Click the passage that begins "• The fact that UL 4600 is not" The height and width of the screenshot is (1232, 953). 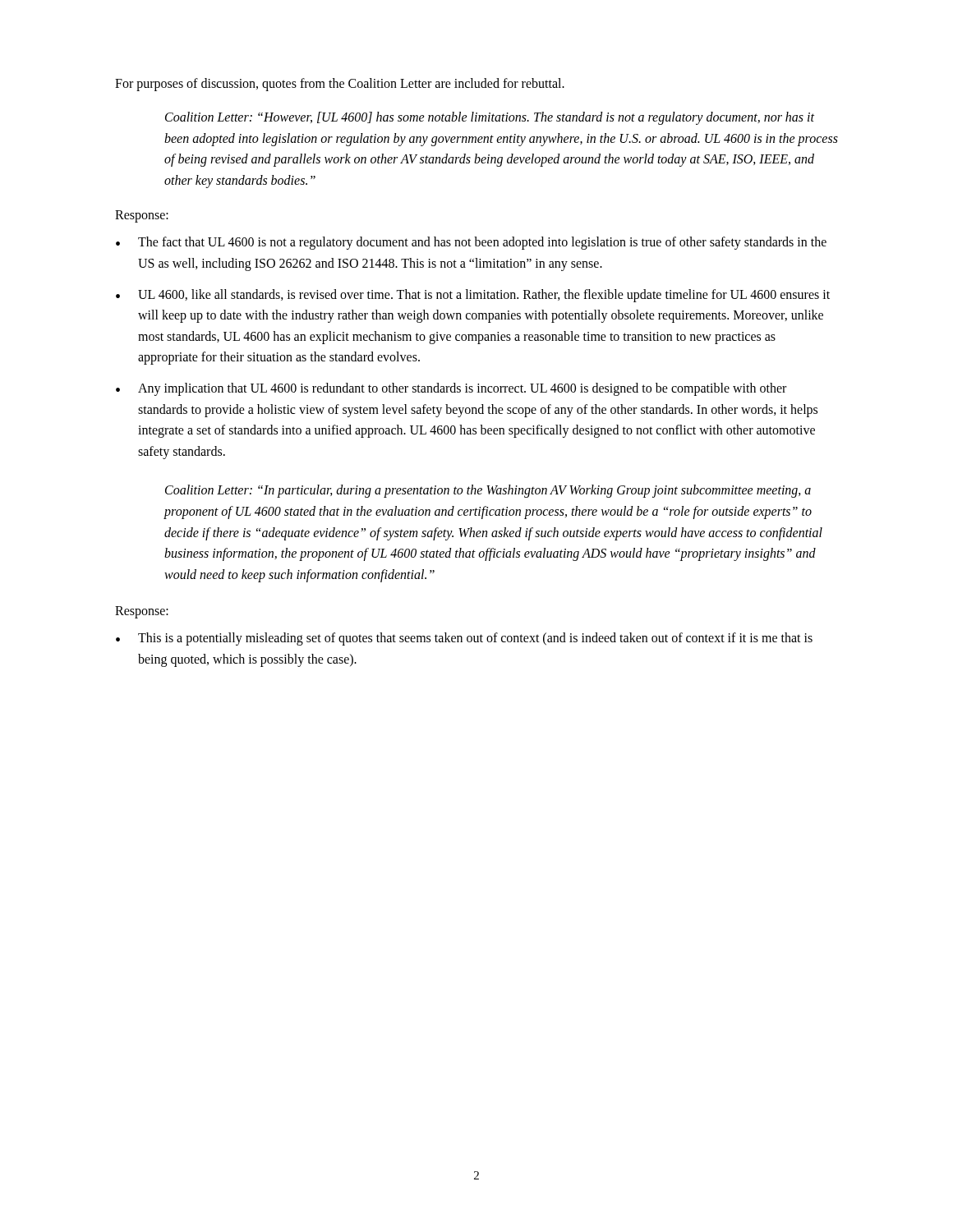(x=476, y=253)
